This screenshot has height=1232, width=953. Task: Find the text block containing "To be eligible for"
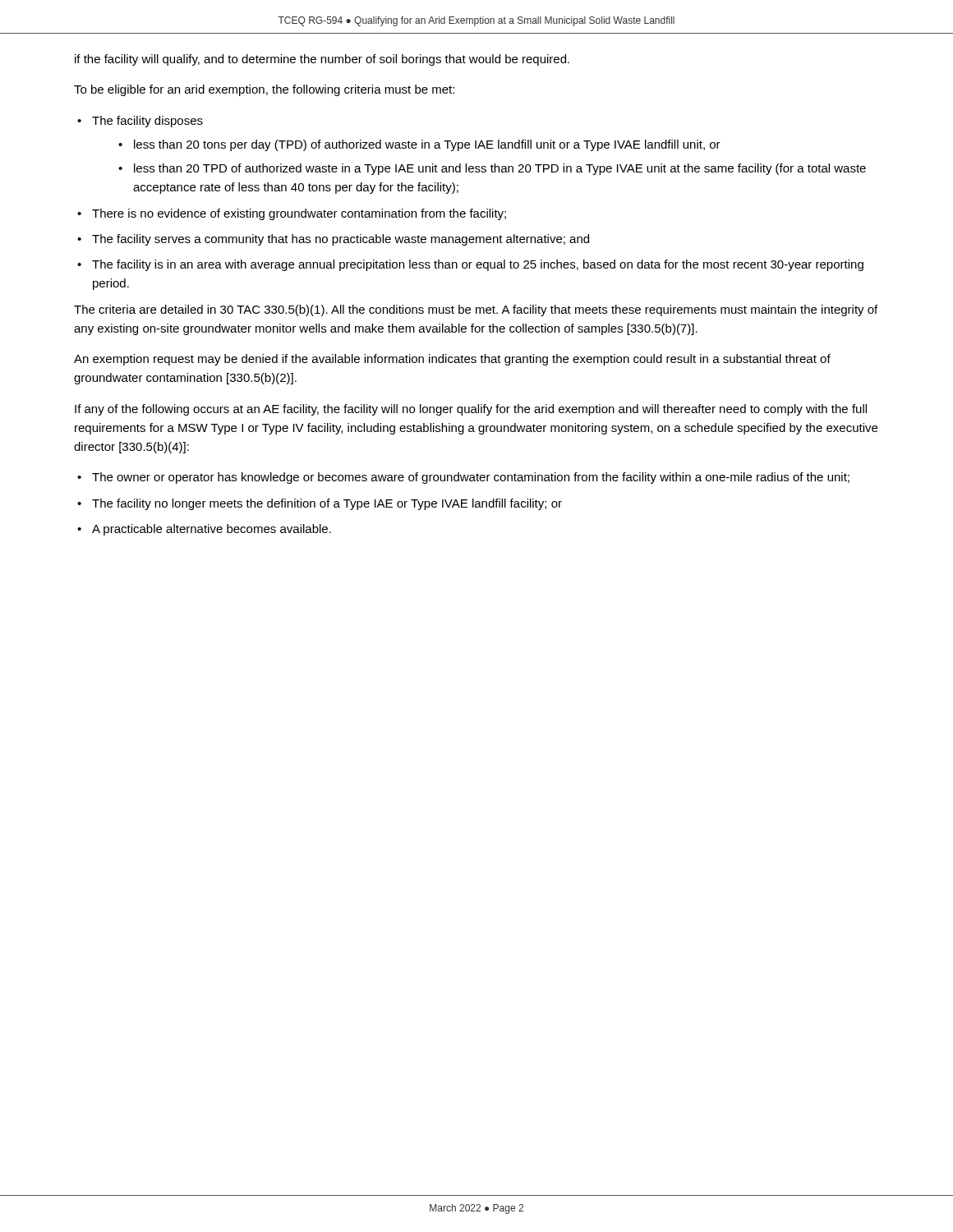coord(265,89)
